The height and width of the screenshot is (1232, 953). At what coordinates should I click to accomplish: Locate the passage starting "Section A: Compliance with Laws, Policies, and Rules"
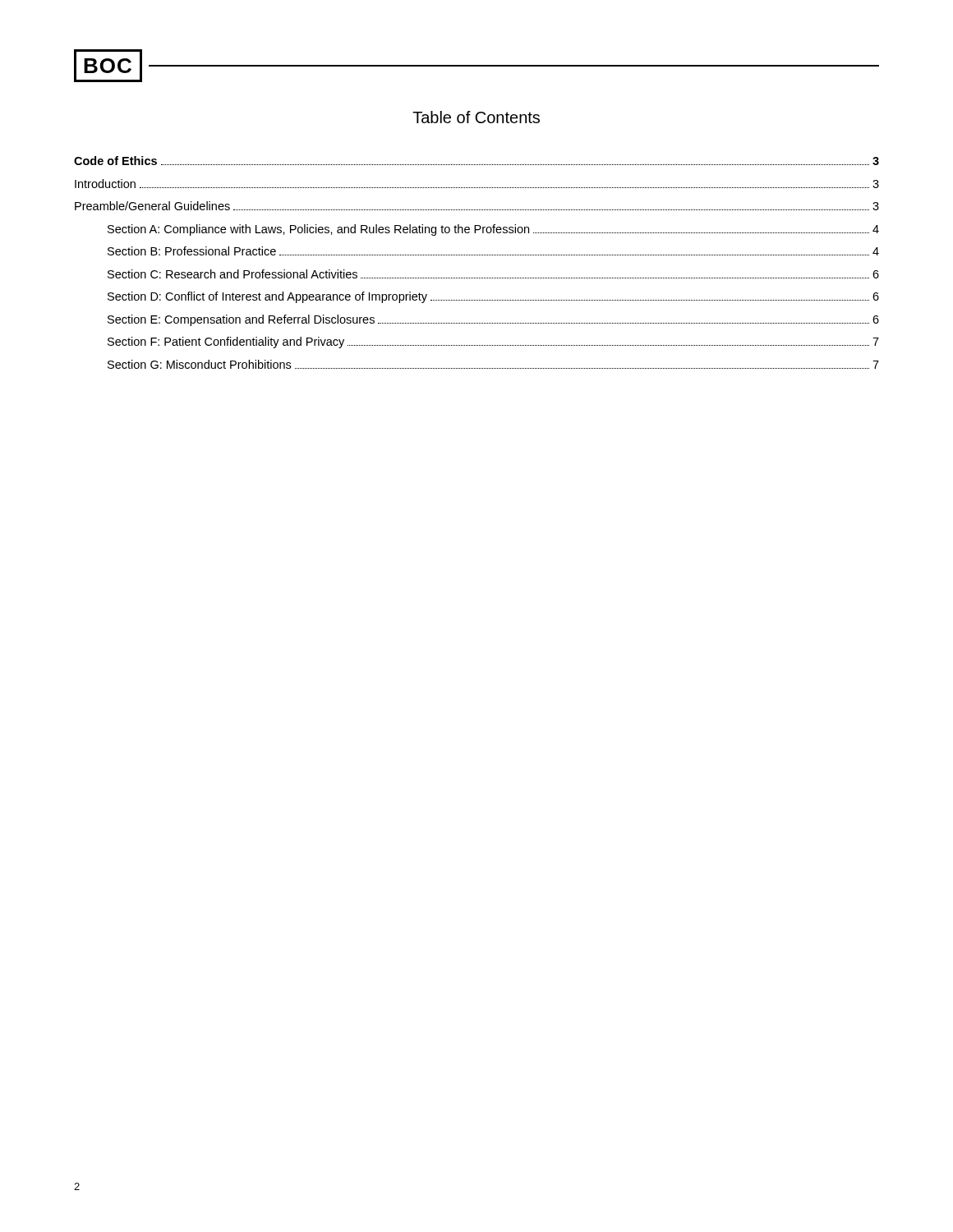click(x=493, y=230)
